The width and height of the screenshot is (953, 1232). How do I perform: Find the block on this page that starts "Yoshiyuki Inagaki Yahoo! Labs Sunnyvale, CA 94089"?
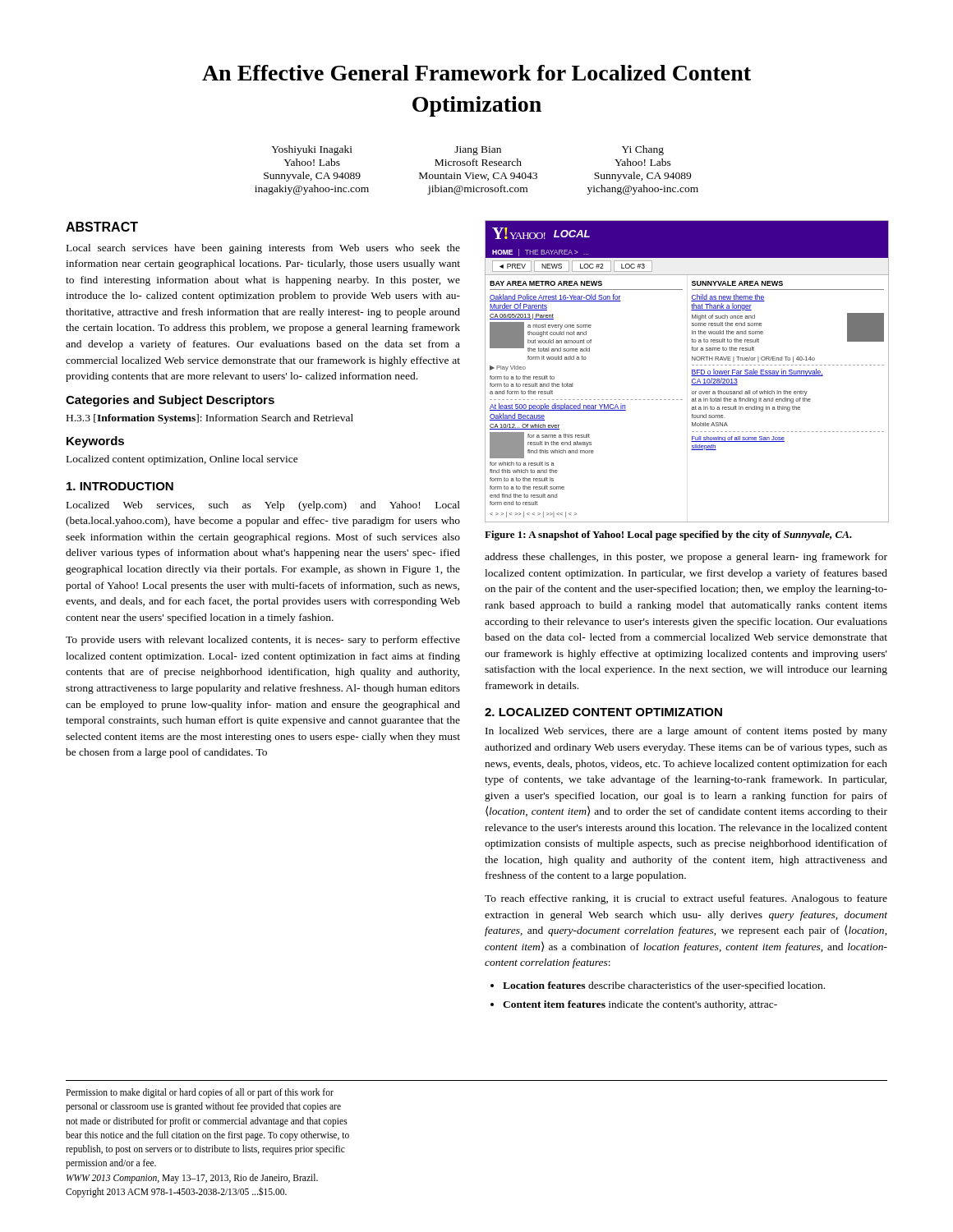click(312, 168)
